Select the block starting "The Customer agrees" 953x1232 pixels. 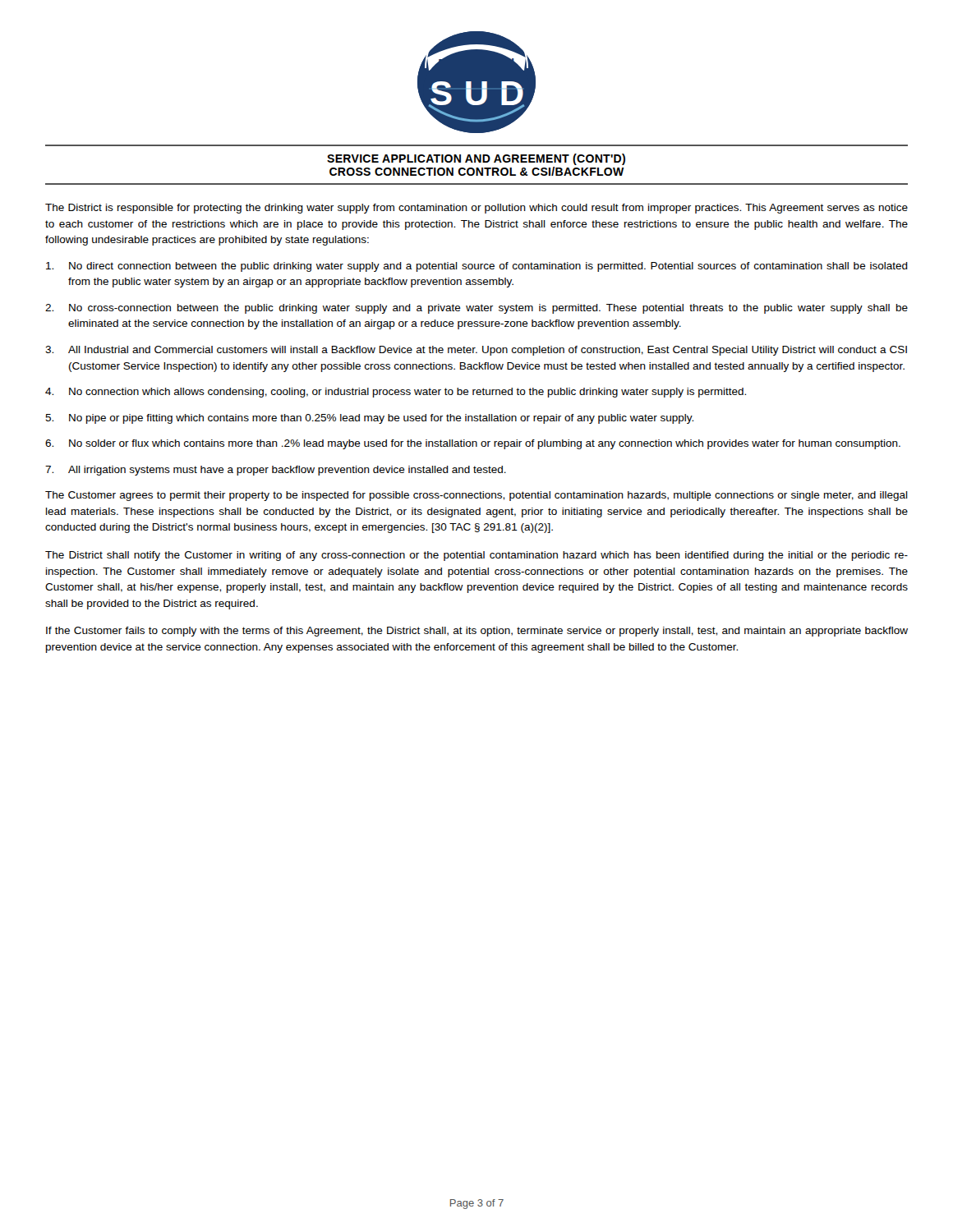(476, 511)
